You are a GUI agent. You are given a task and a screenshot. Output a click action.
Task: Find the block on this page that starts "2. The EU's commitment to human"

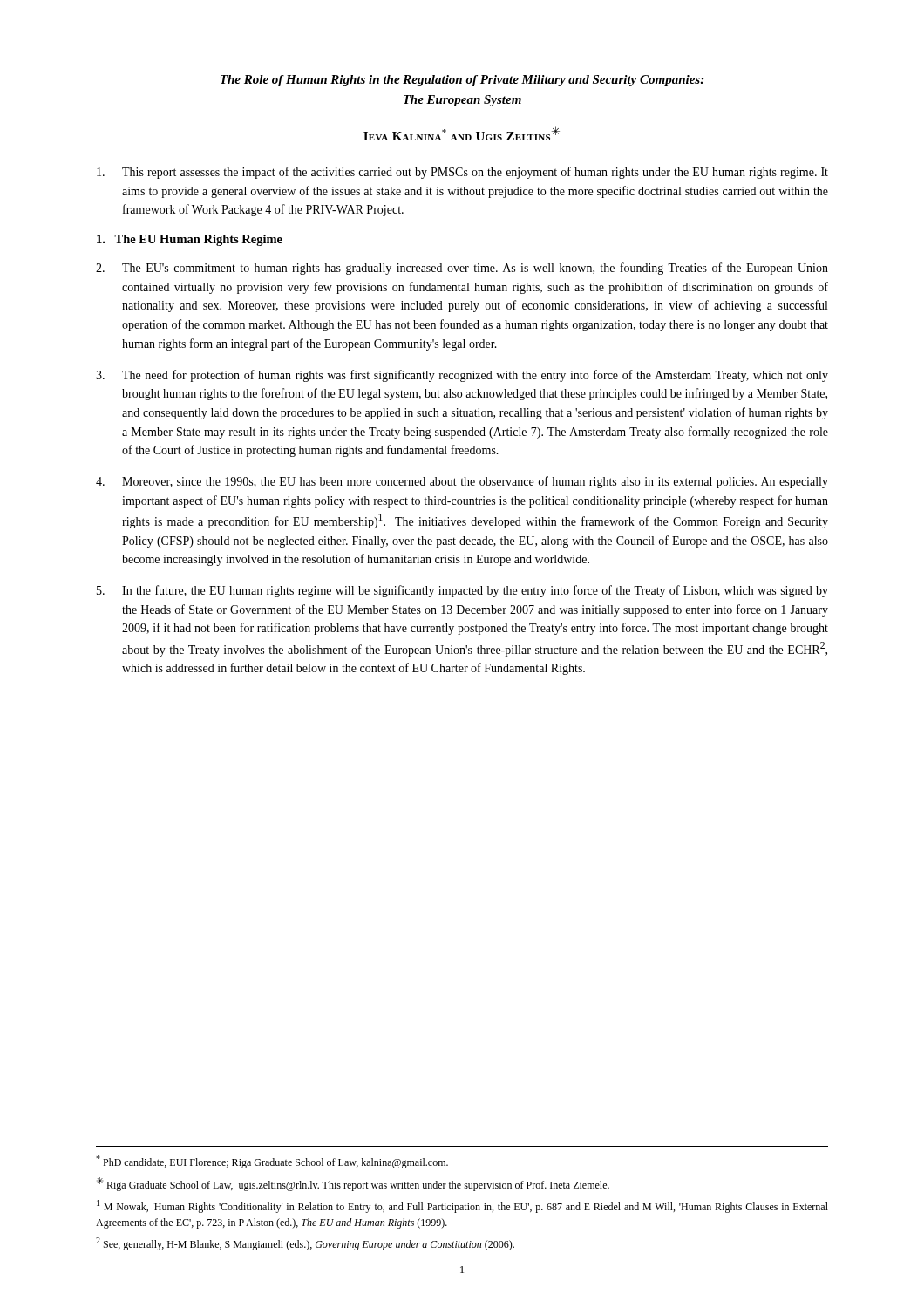coord(462,306)
